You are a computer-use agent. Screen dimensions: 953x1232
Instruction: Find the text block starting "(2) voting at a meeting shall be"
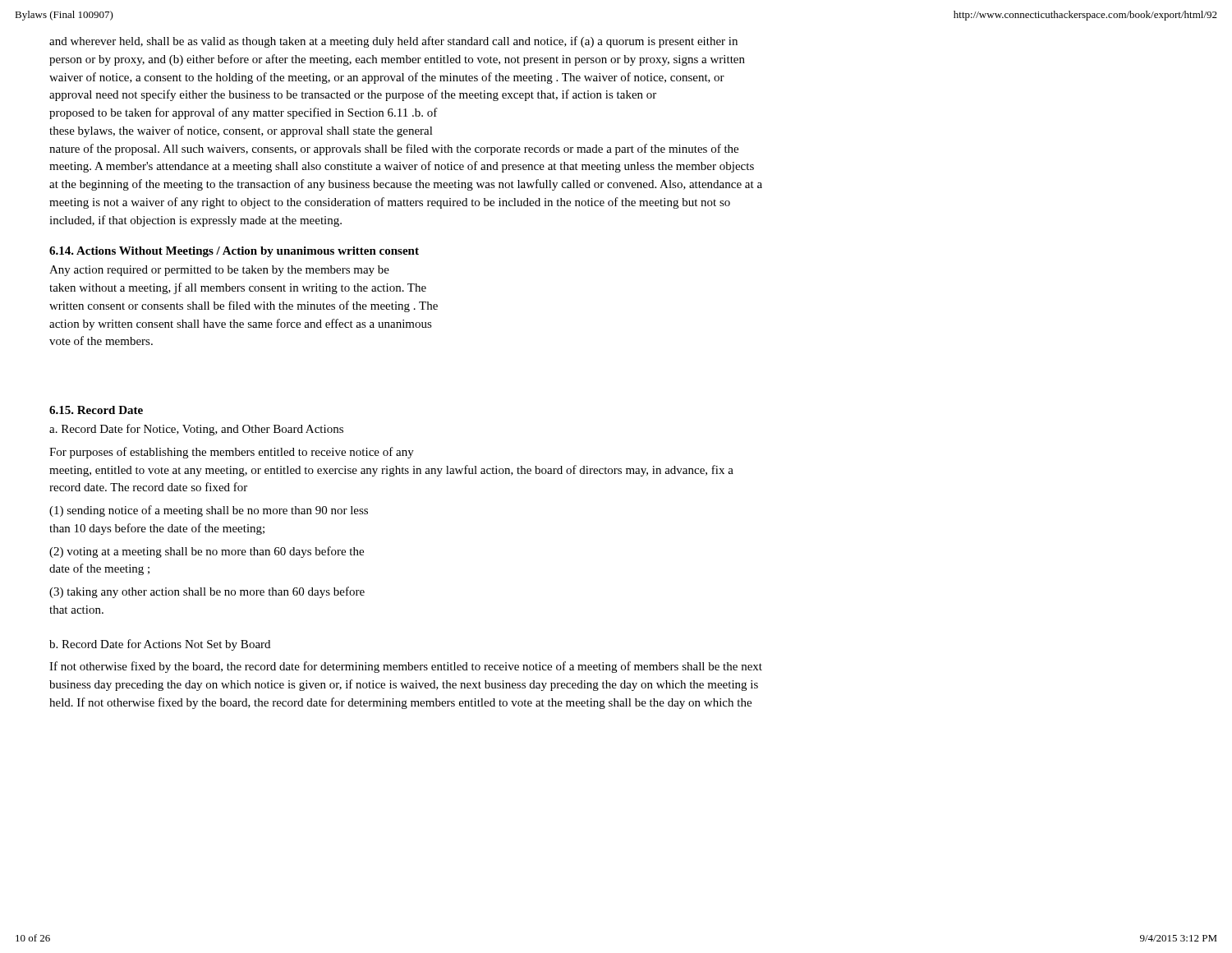207,560
